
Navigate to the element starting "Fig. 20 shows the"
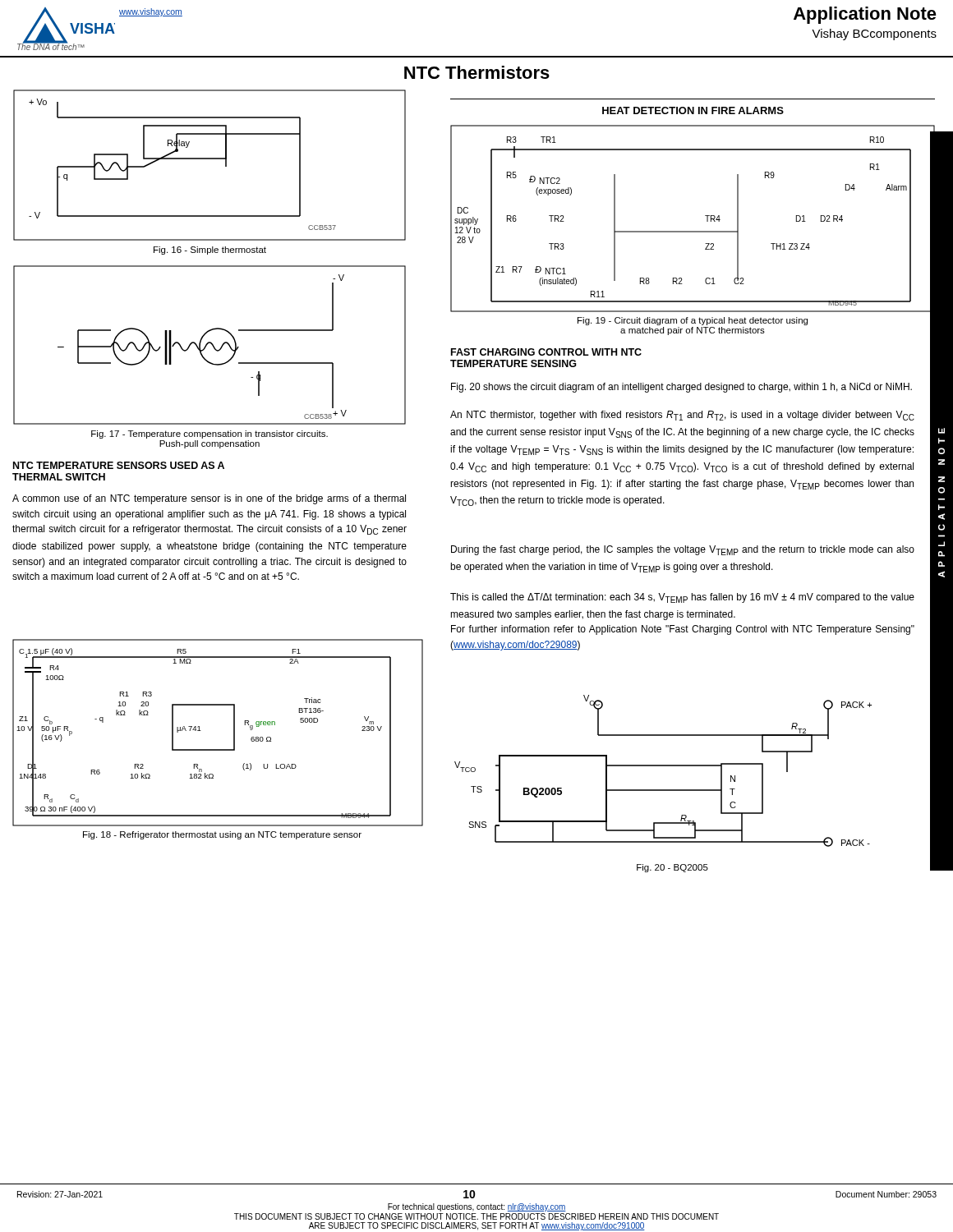[x=681, y=387]
